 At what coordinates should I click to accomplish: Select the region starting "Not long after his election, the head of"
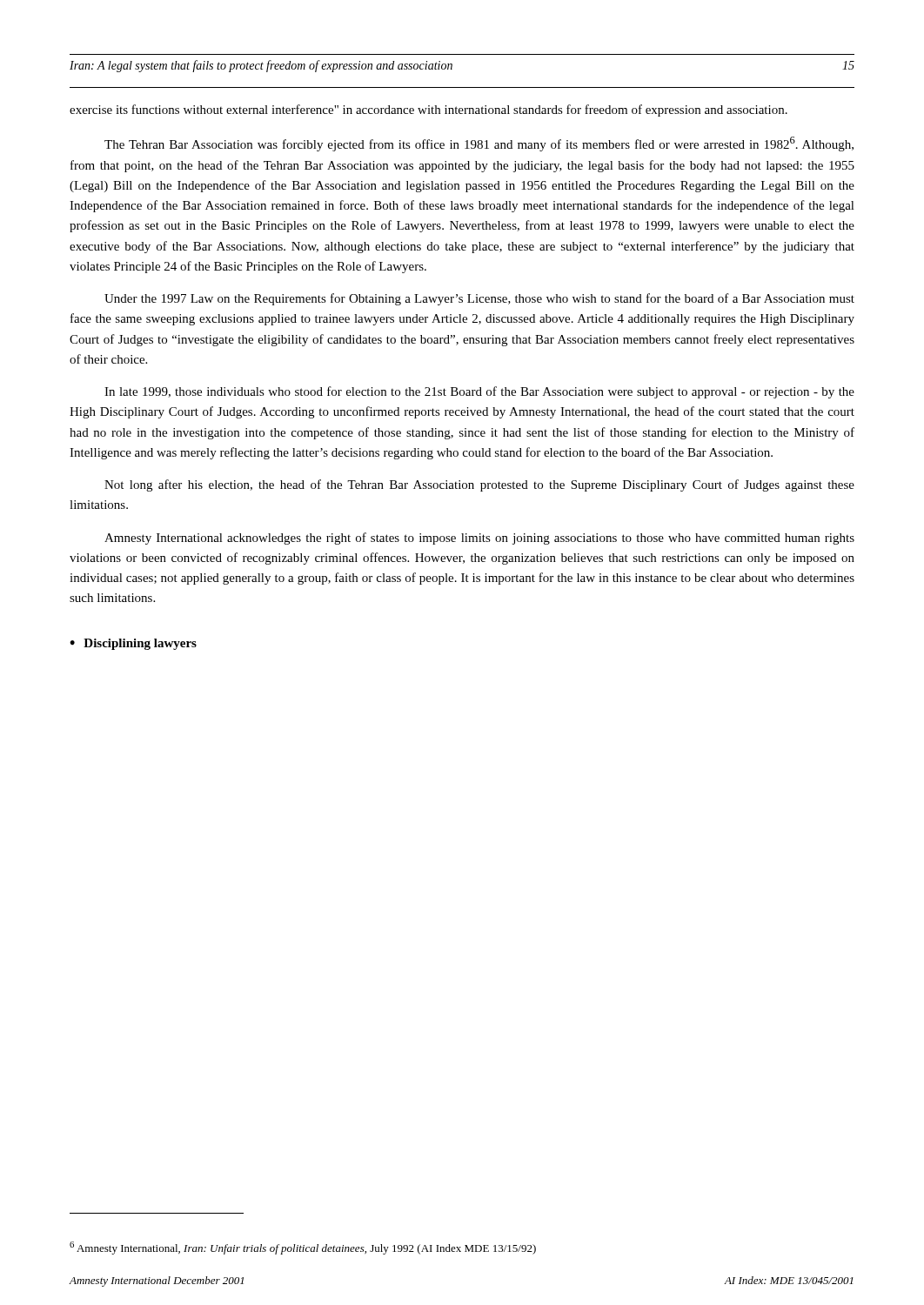(462, 495)
